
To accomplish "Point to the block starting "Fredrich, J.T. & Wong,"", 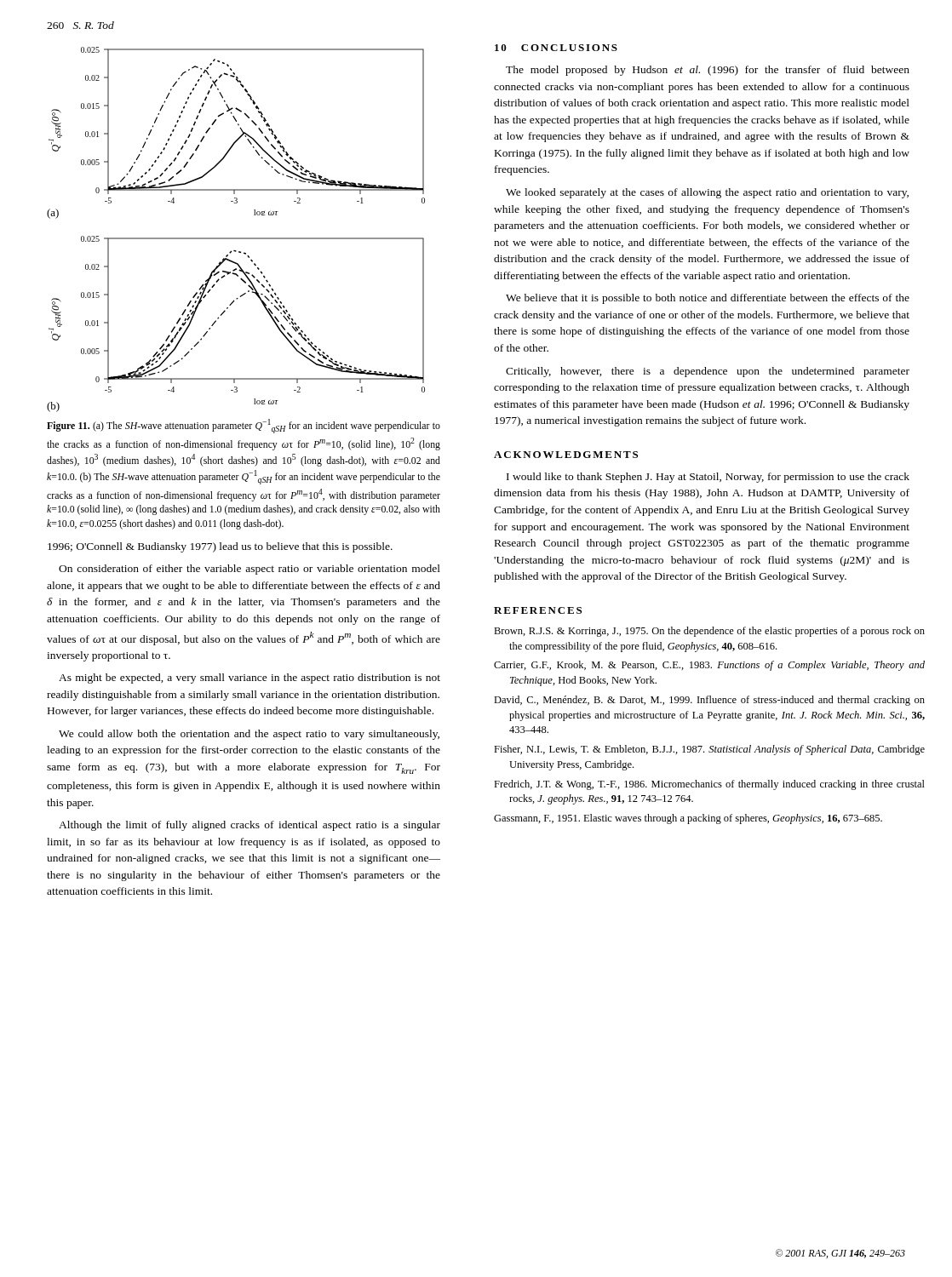I will [x=709, y=791].
